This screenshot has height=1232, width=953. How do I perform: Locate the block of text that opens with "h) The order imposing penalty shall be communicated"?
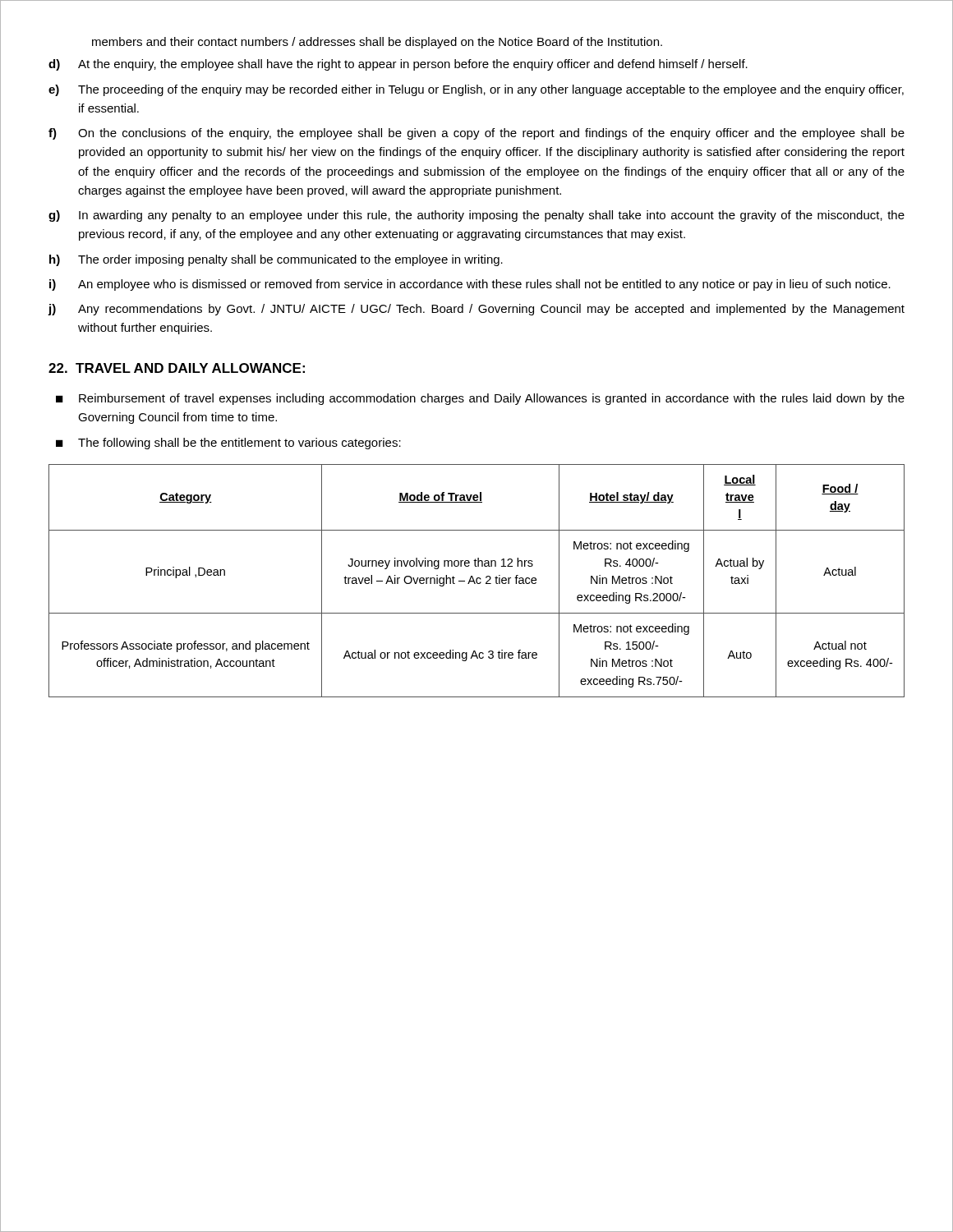tap(476, 259)
